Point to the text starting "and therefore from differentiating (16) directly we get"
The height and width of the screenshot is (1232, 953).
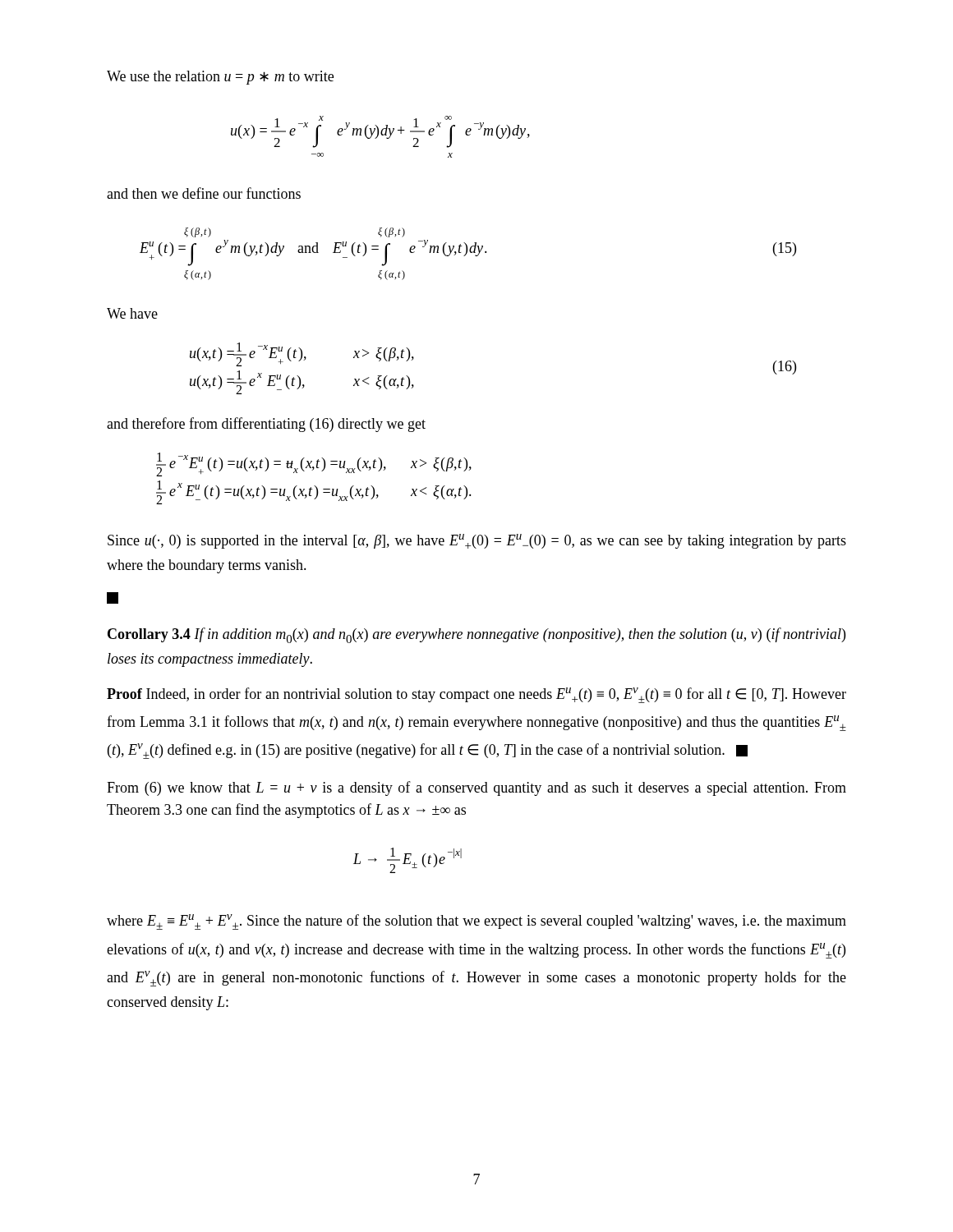266,425
